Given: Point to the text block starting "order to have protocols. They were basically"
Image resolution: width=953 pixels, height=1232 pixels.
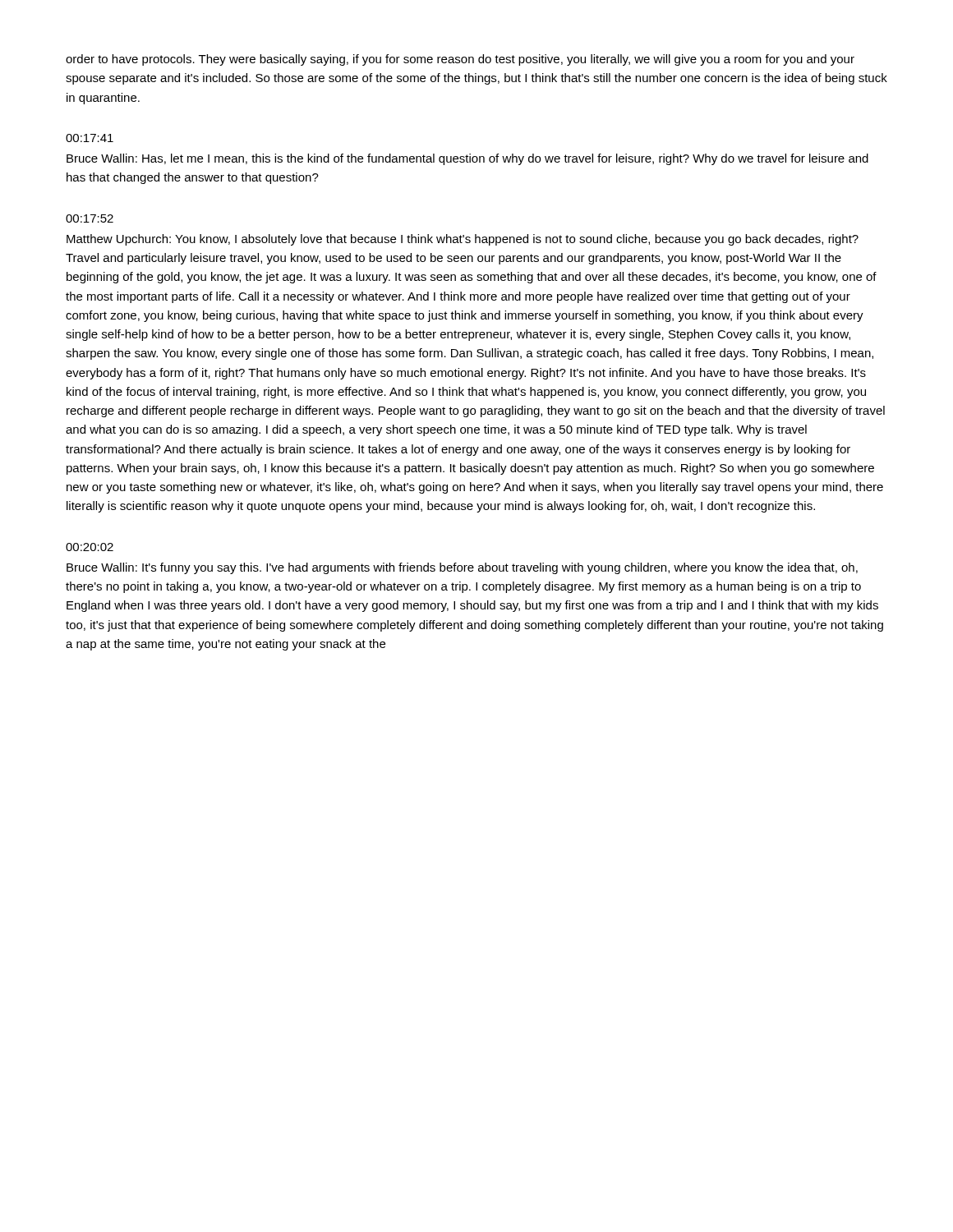Looking at the screenshot, I should tap(476, 78).
